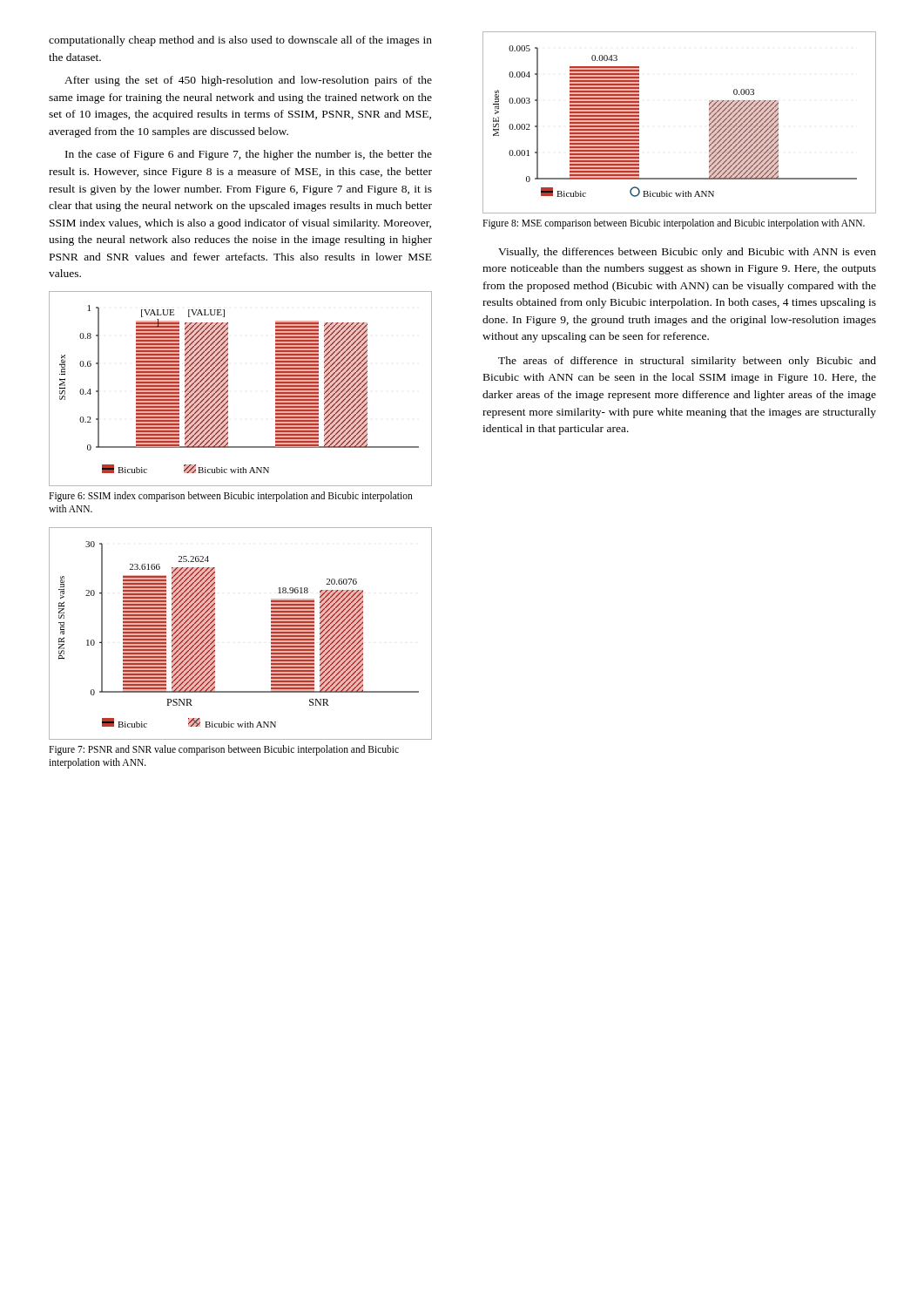Screen dimensions: 1307x924
Task: Click on the region starting "computationally cheap method and is also used"
Action: pyautogui.click(x=240, y=48)
